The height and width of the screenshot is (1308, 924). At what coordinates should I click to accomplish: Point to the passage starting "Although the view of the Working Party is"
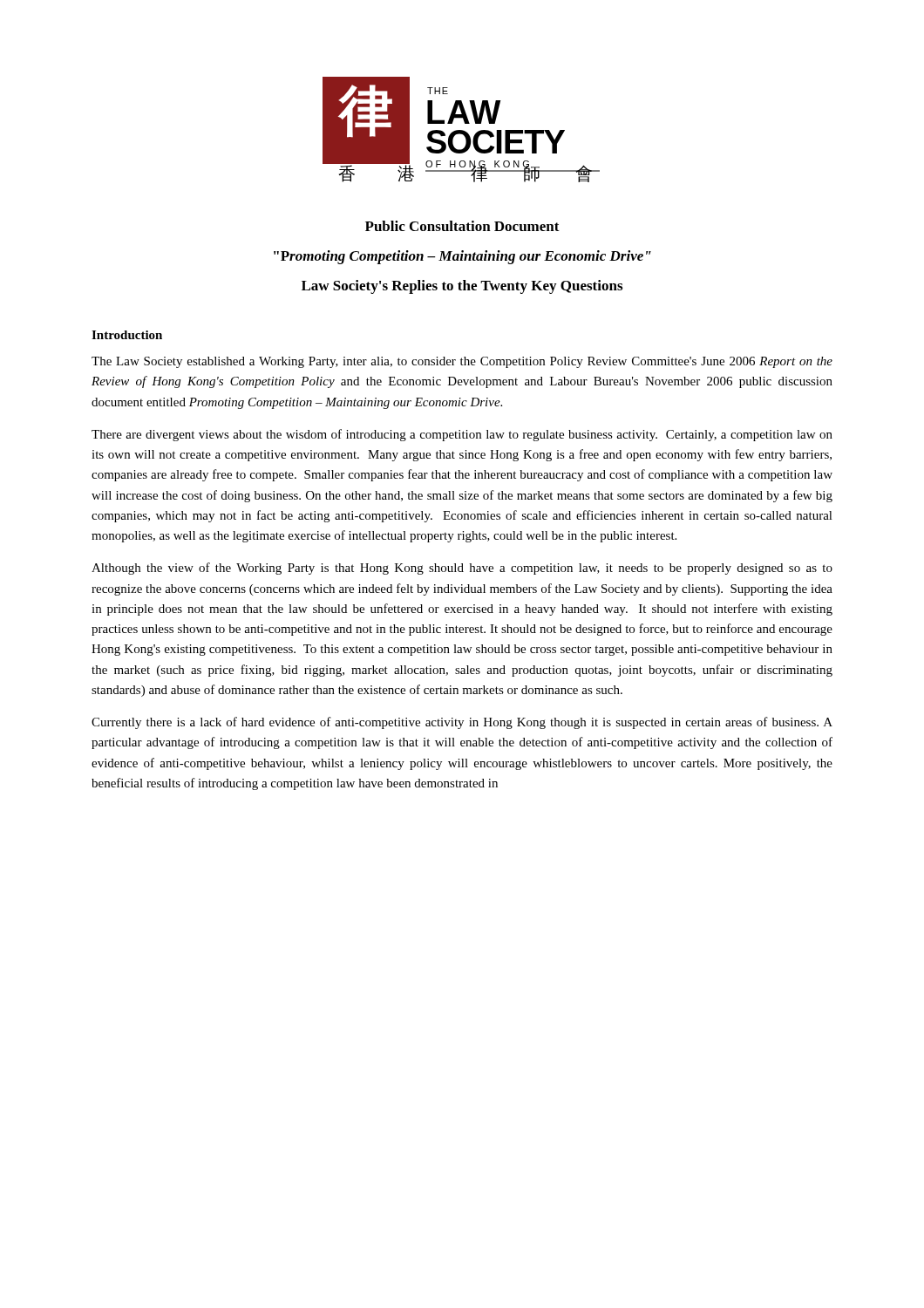pyautogui.click(x=462, y=629)
